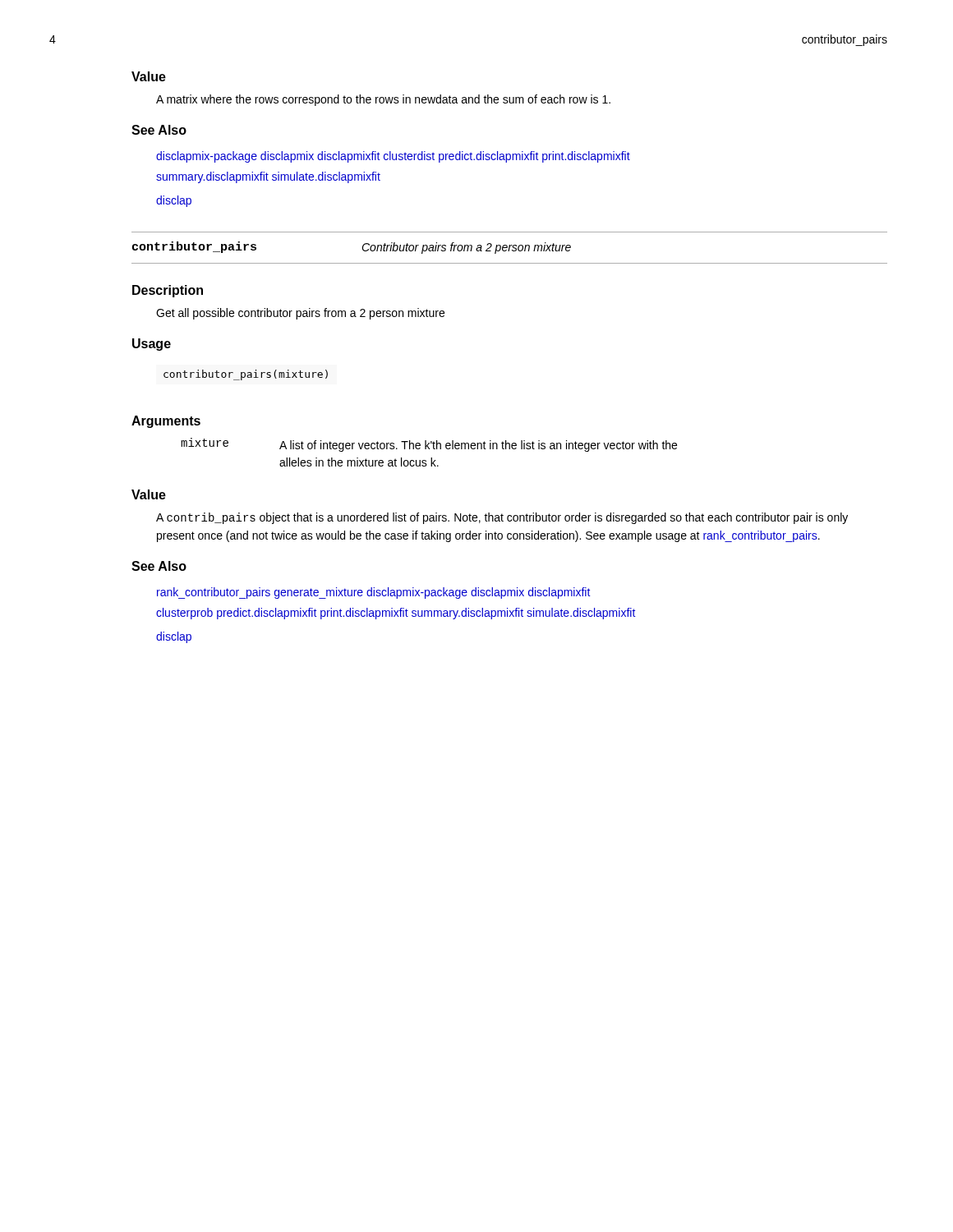Locate the text block containing "A matrix where the rows correspond"
The image size is (953, 1232).
tap(384, 99)
